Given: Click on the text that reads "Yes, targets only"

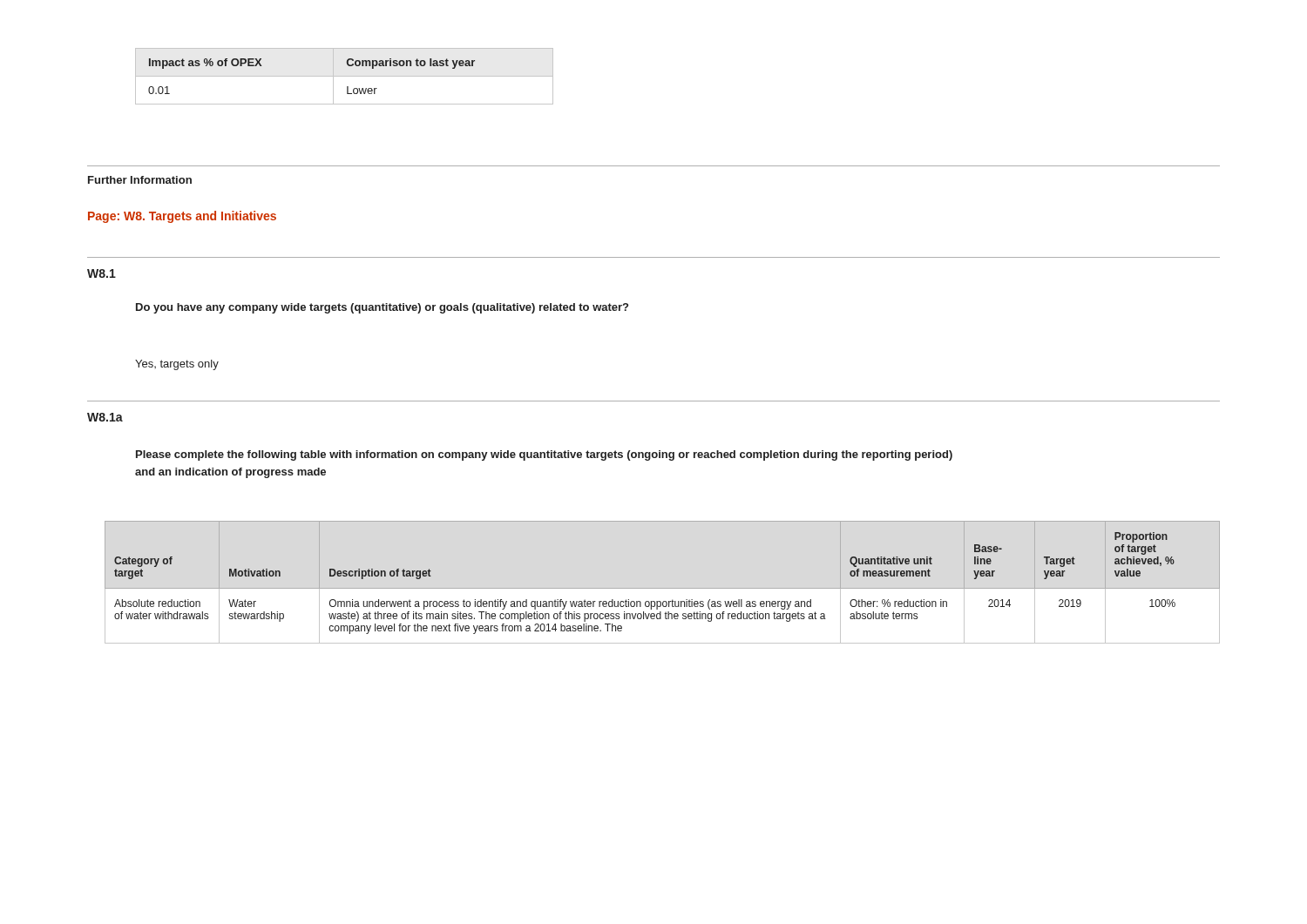Looking at the screenshot, I should click(x=177, y=364).
